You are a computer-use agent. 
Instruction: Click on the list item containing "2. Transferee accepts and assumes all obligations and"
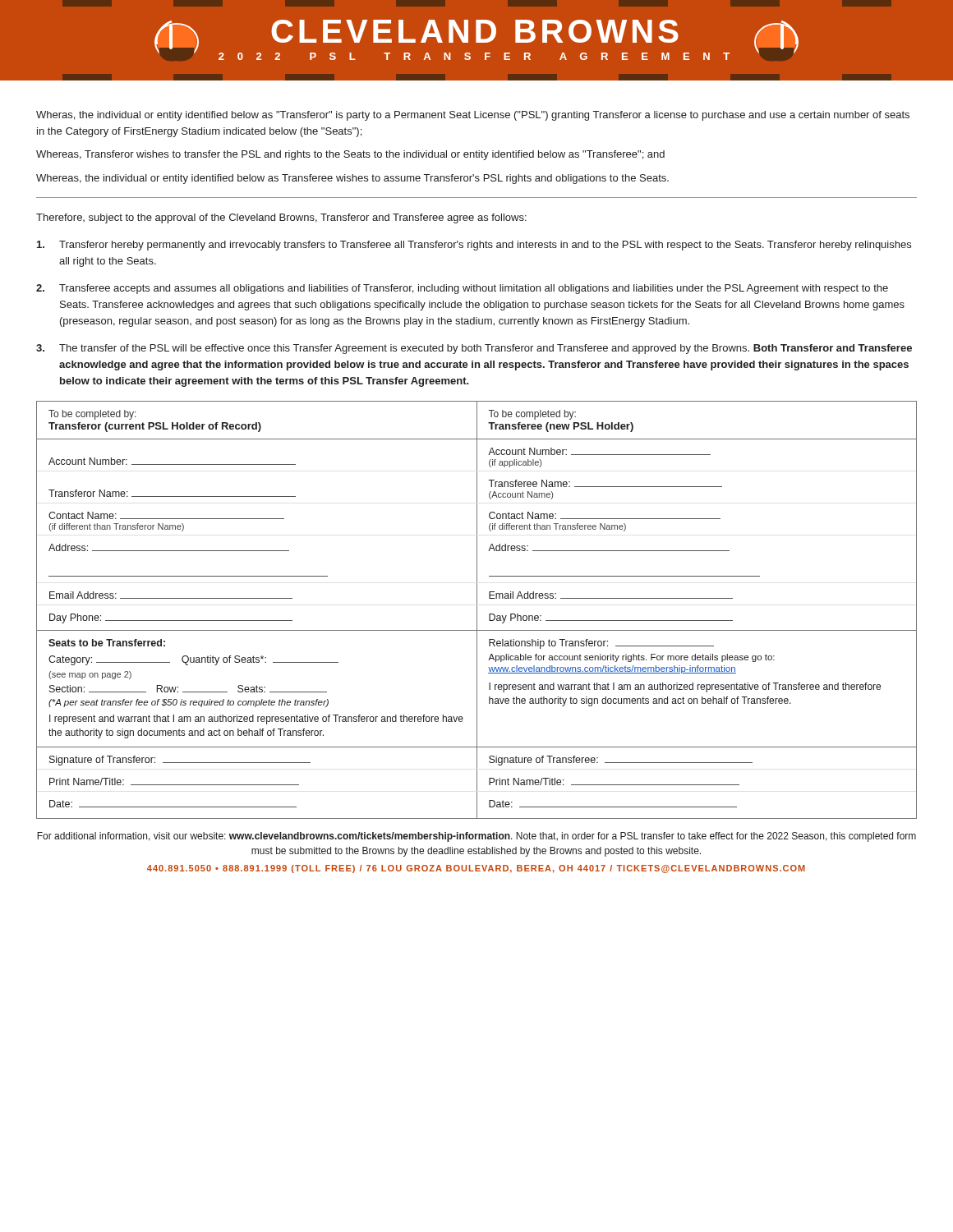point(476,305)
